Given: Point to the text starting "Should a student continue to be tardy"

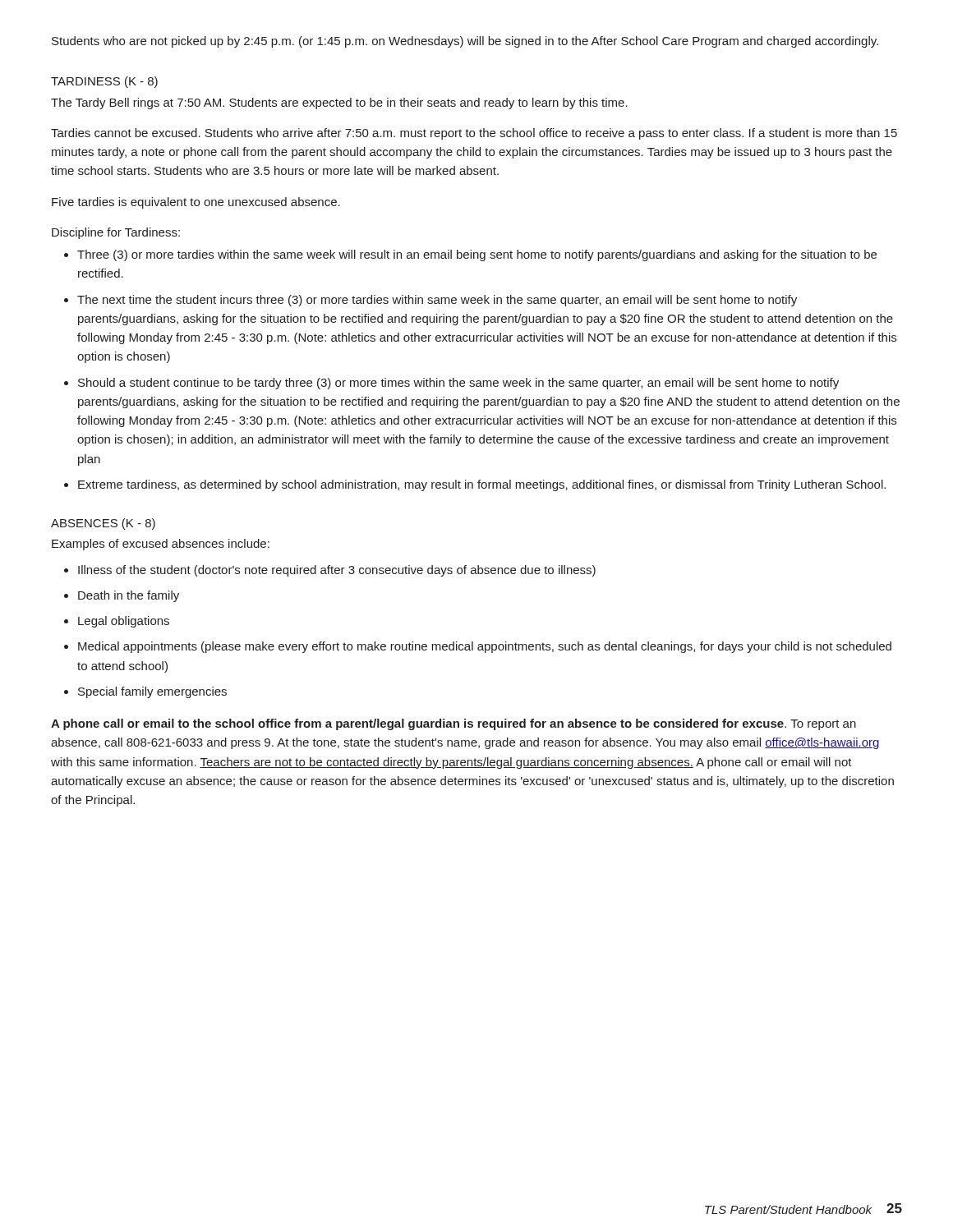Looking at the screenshot, I should (489, 420).
